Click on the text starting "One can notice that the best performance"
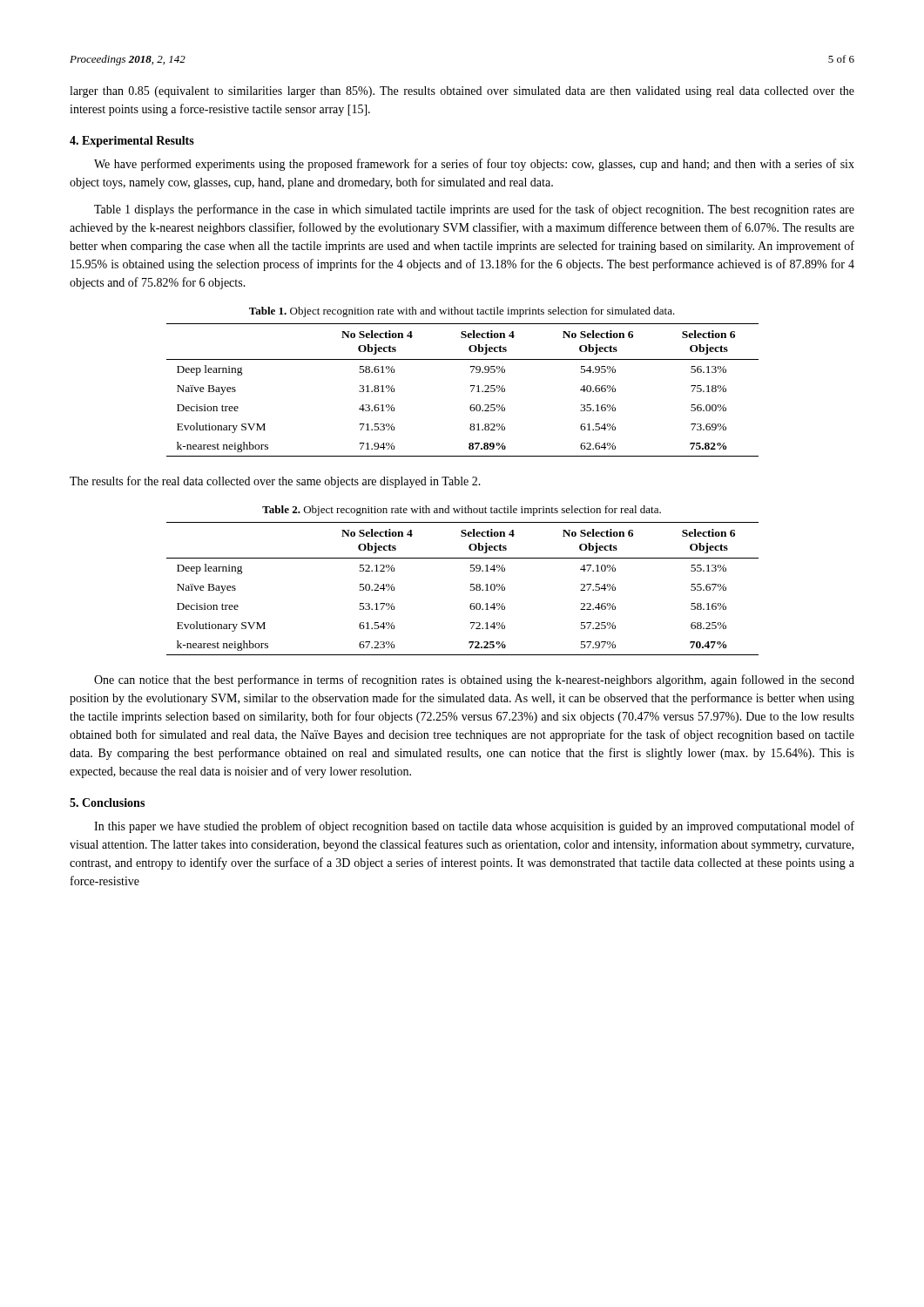The width and height of the screenshot is (924, 1307). click(462, 726)
